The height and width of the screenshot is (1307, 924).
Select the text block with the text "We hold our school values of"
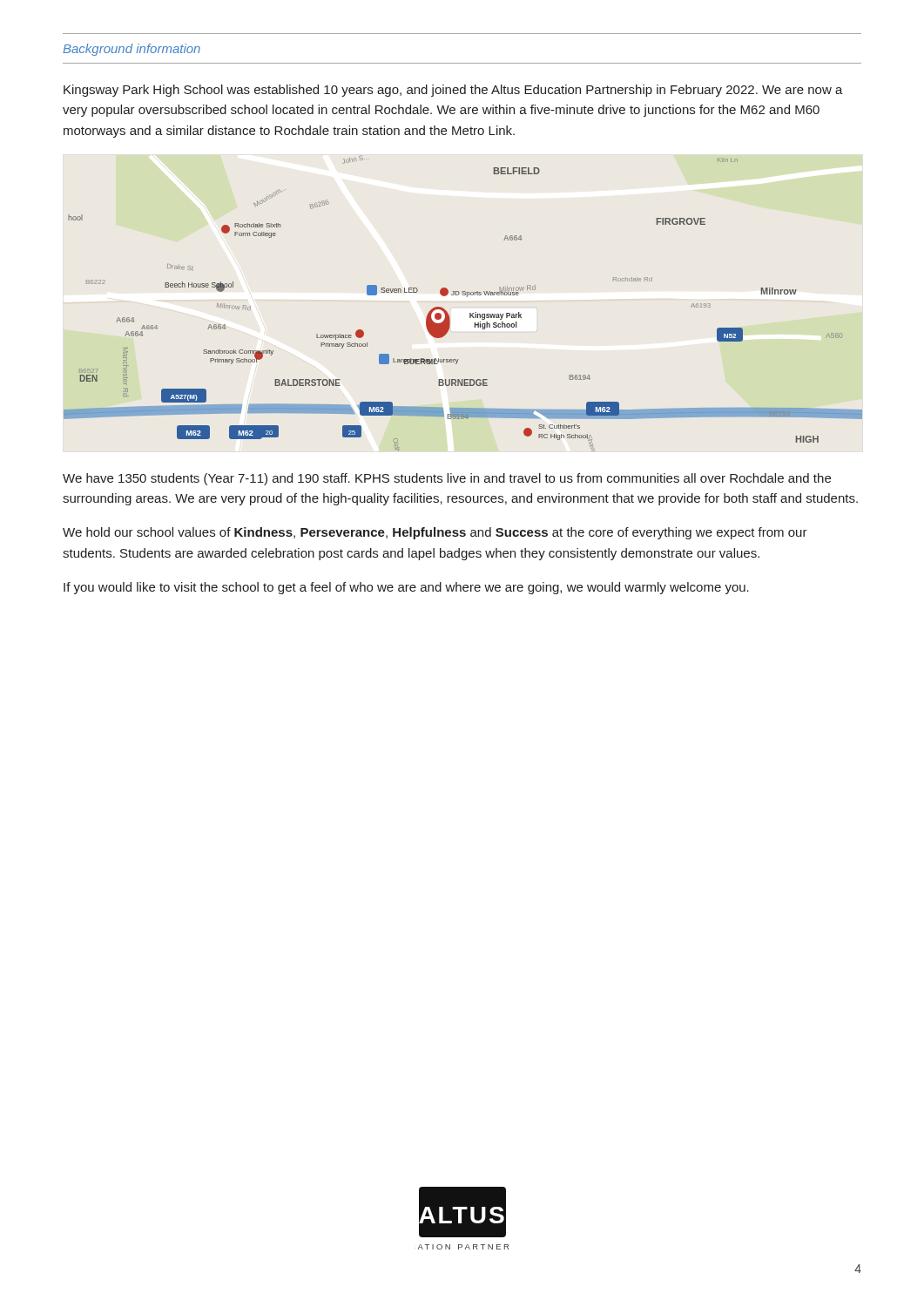[x=435, y=542]
